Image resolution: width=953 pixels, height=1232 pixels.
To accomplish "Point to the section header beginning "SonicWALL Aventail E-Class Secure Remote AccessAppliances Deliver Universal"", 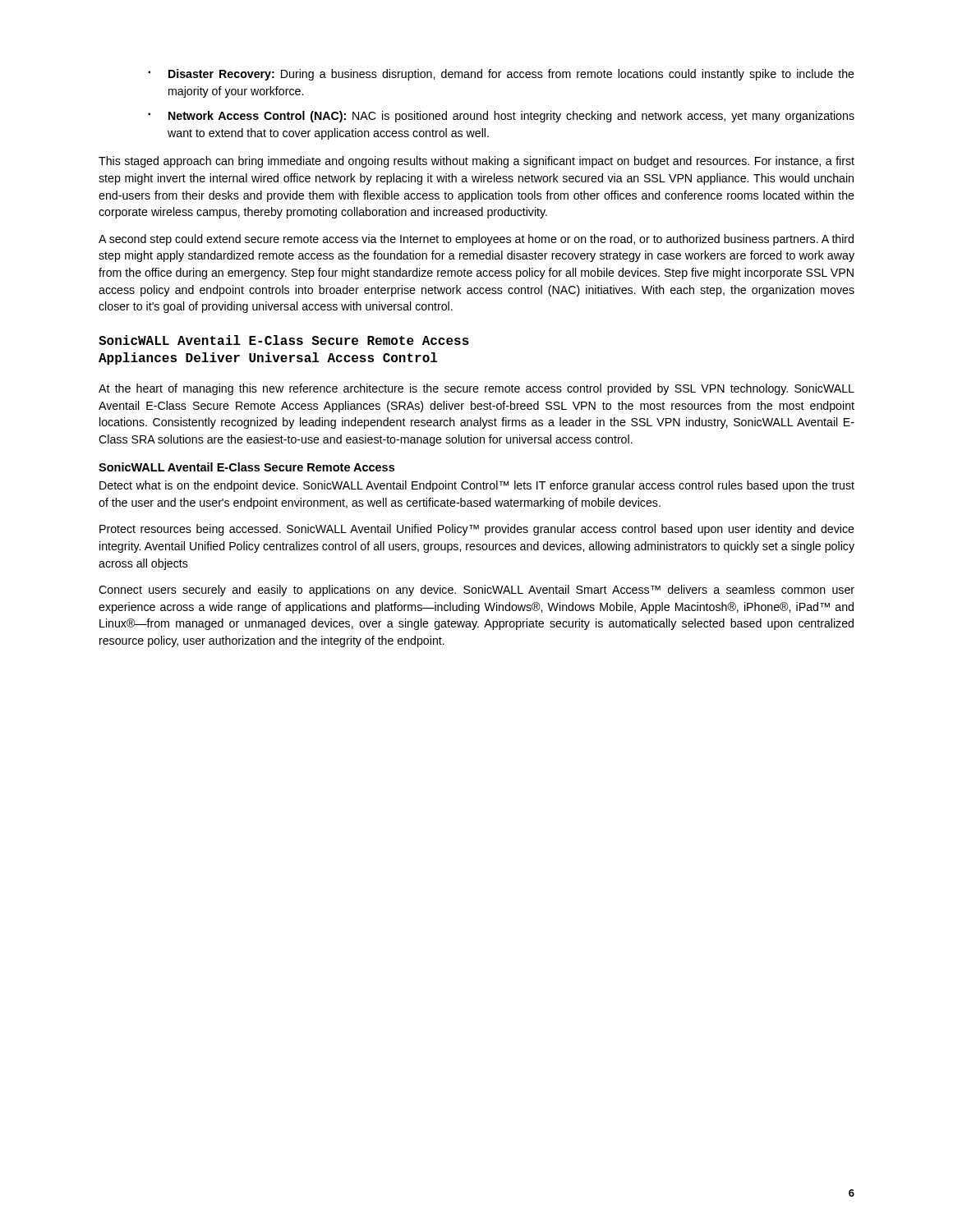I will [284, 350].
